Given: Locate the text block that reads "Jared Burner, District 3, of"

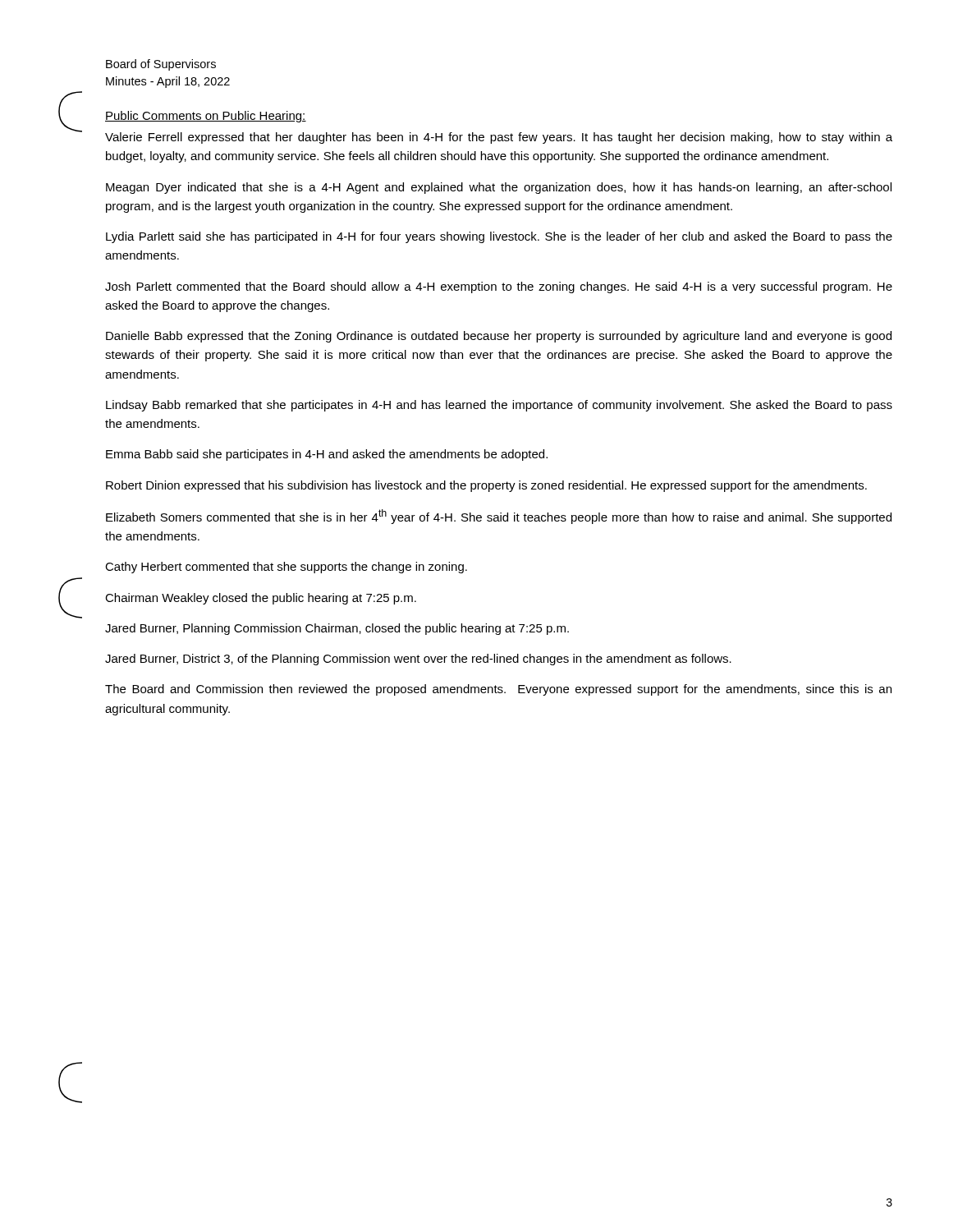Looking at the screenshot, I should coord(419,658).
